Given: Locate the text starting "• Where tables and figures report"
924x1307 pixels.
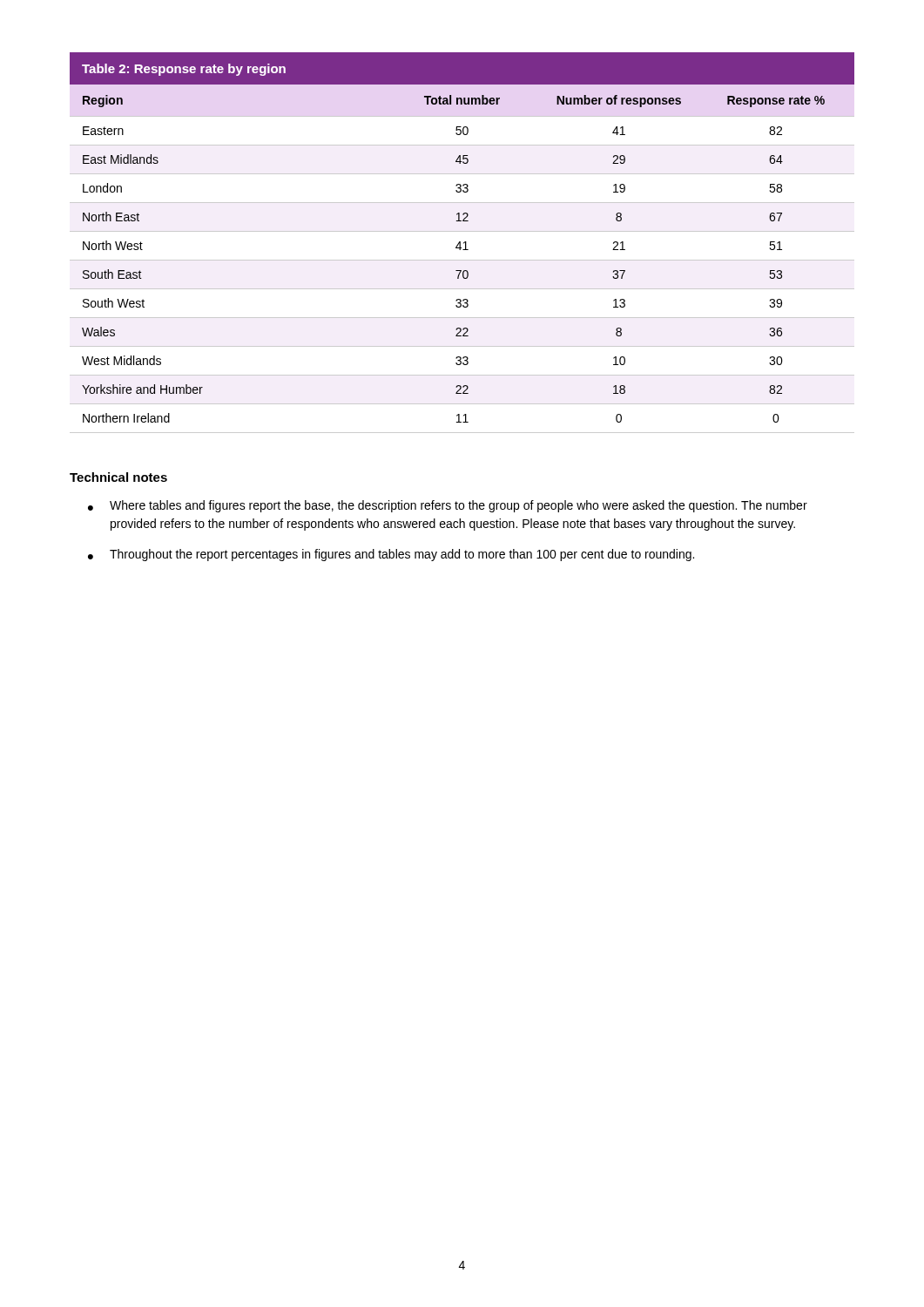Looking at the screenshot, I should pos(471,515).
